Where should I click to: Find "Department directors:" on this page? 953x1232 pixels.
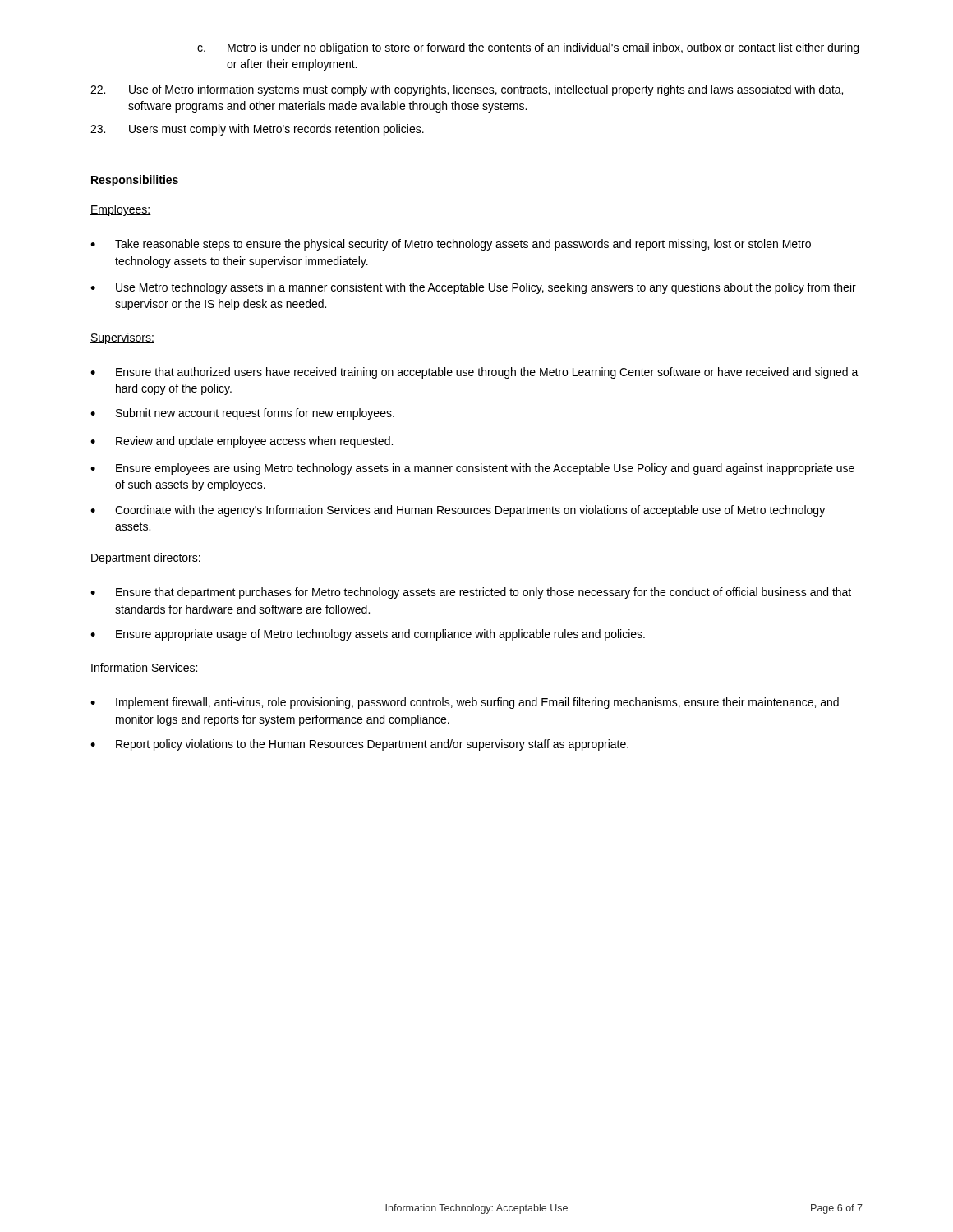[x=146, y=558]
